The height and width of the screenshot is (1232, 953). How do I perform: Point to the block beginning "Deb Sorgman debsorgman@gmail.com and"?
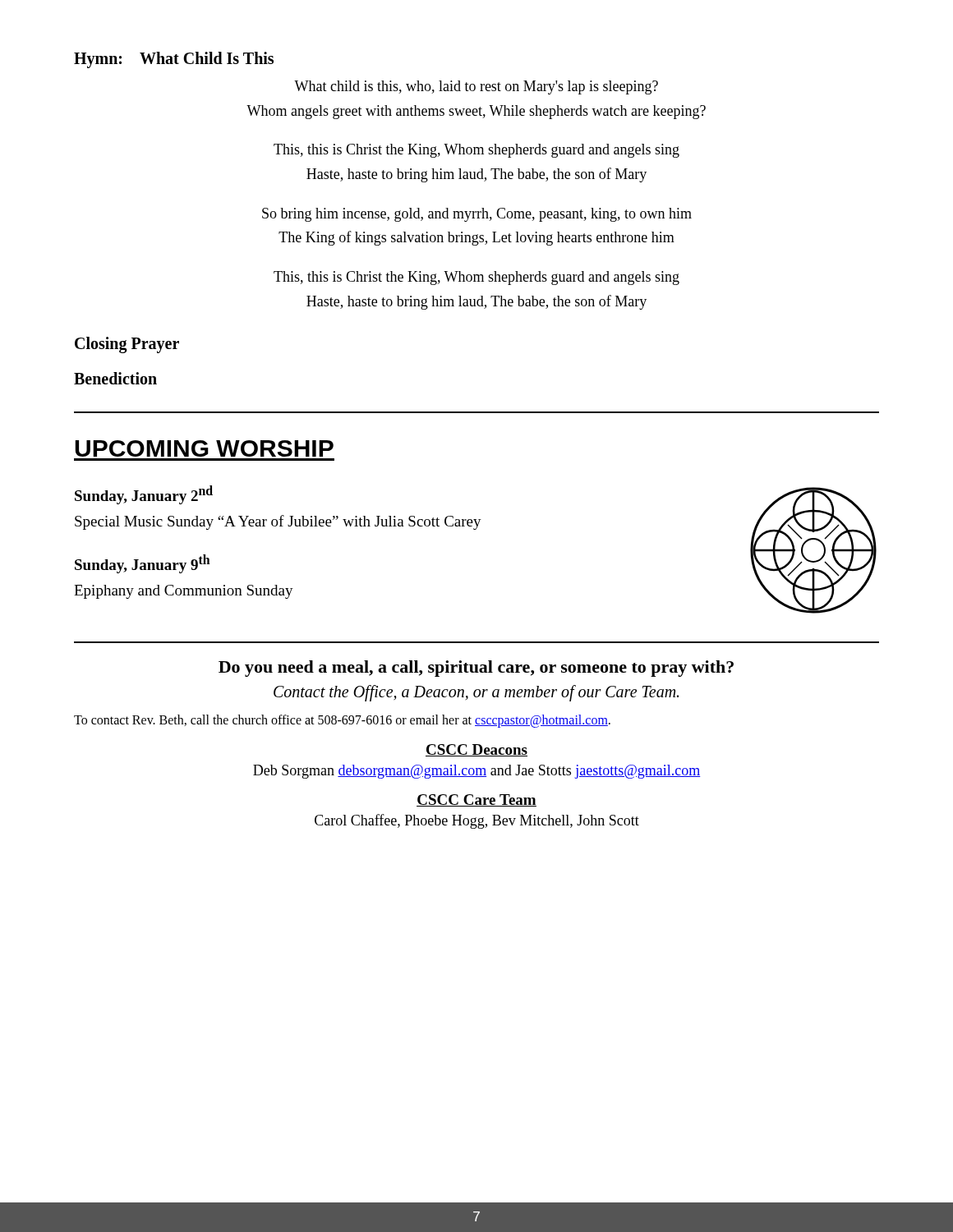pos(476,770)
